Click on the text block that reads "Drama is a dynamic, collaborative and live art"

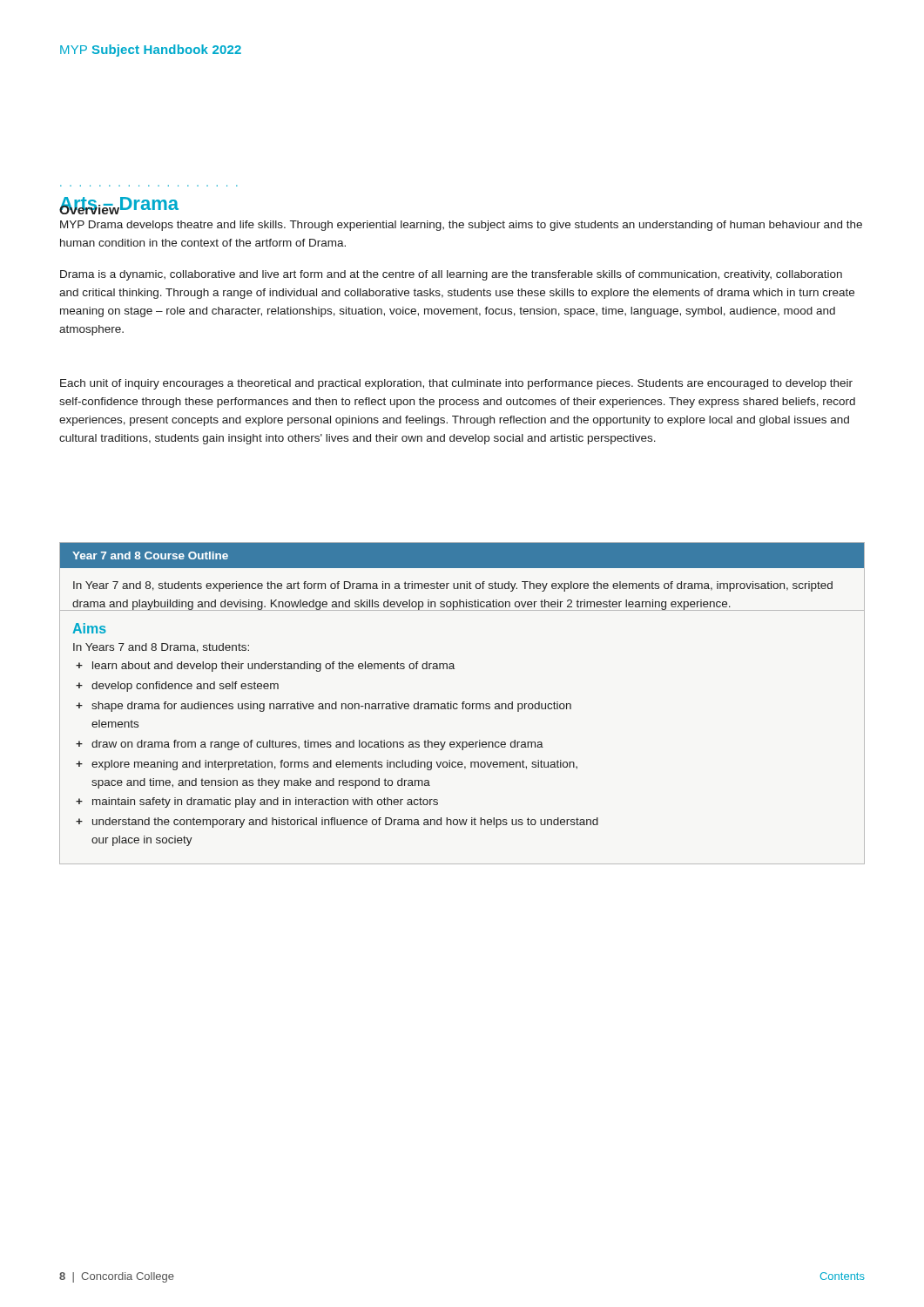pyautogui.click(x=462, y=302)
